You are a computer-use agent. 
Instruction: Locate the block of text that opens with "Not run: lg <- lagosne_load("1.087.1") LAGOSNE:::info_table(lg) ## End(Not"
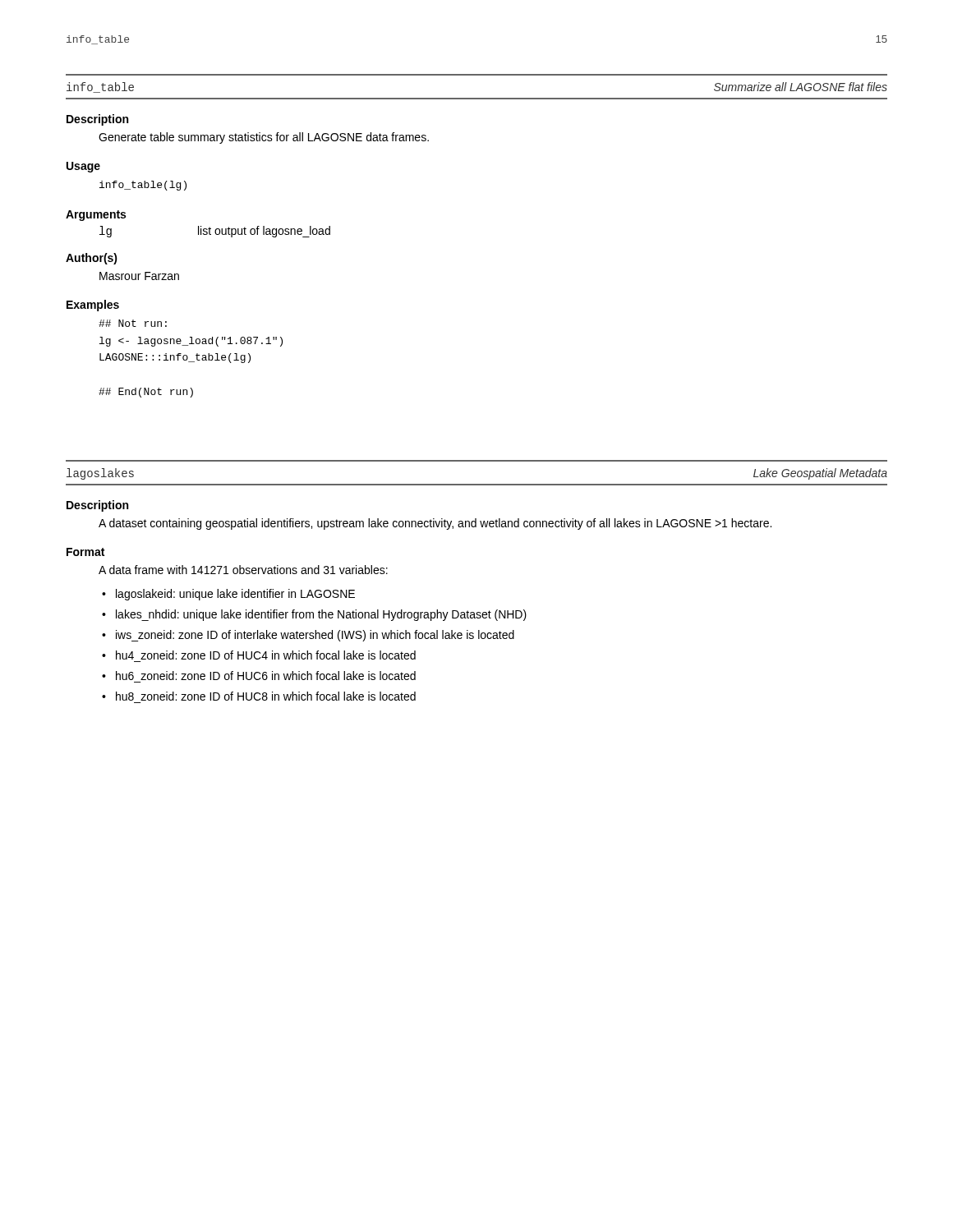[192, 358]
